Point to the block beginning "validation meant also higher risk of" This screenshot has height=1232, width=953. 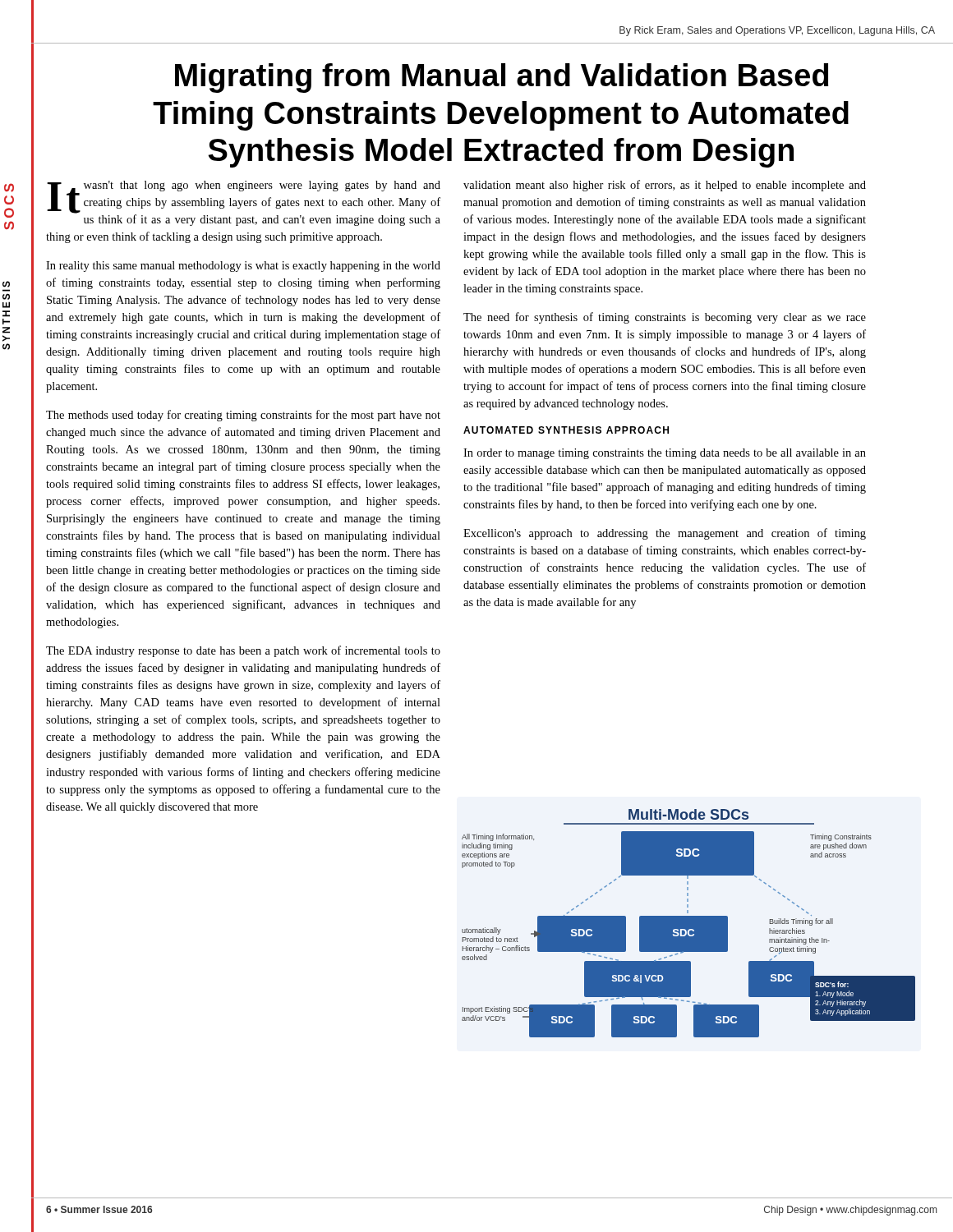pyautogui.click(x=665, y=237)
